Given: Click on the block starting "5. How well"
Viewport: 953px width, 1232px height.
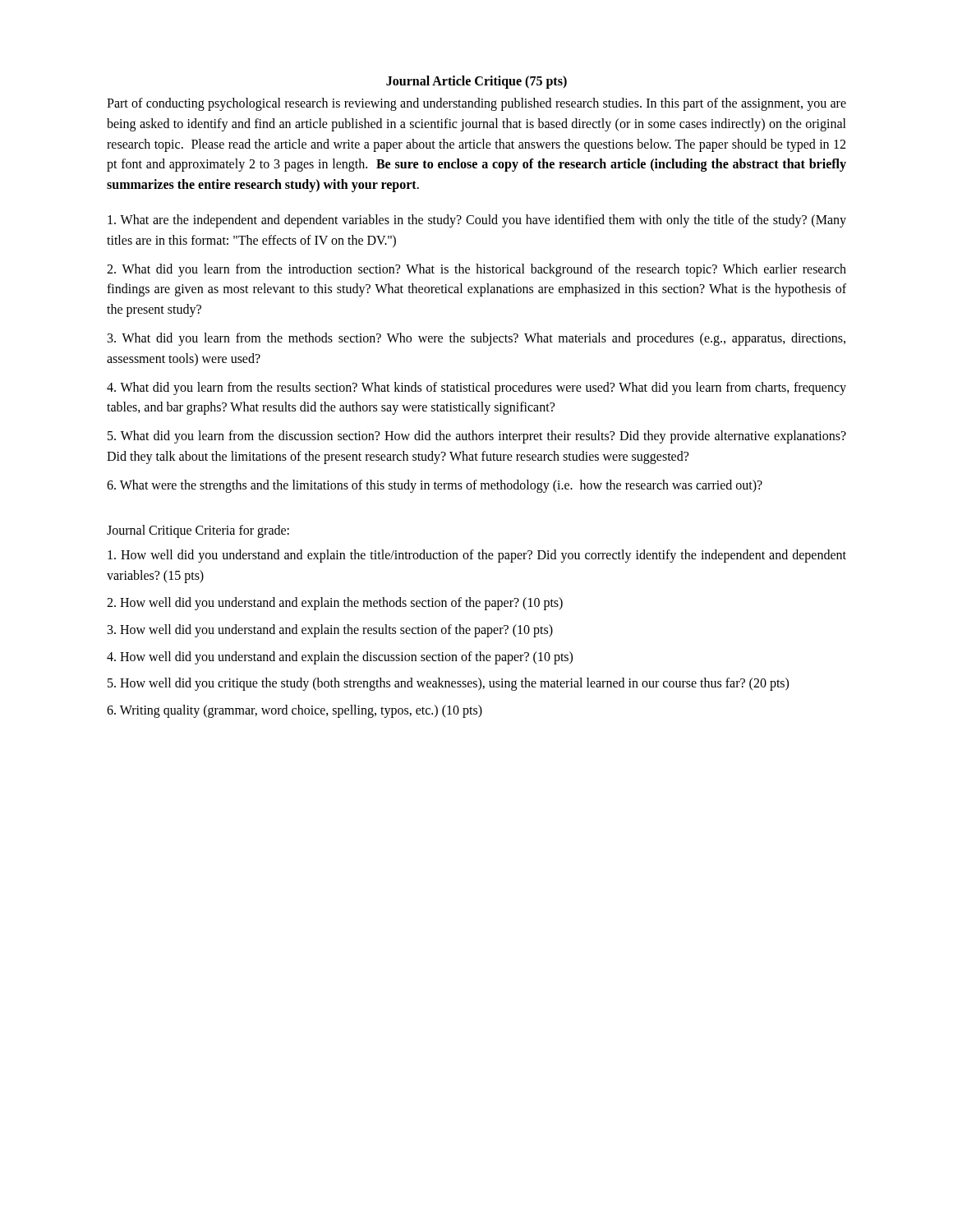Looking at the screenshot, I should 448,683.
